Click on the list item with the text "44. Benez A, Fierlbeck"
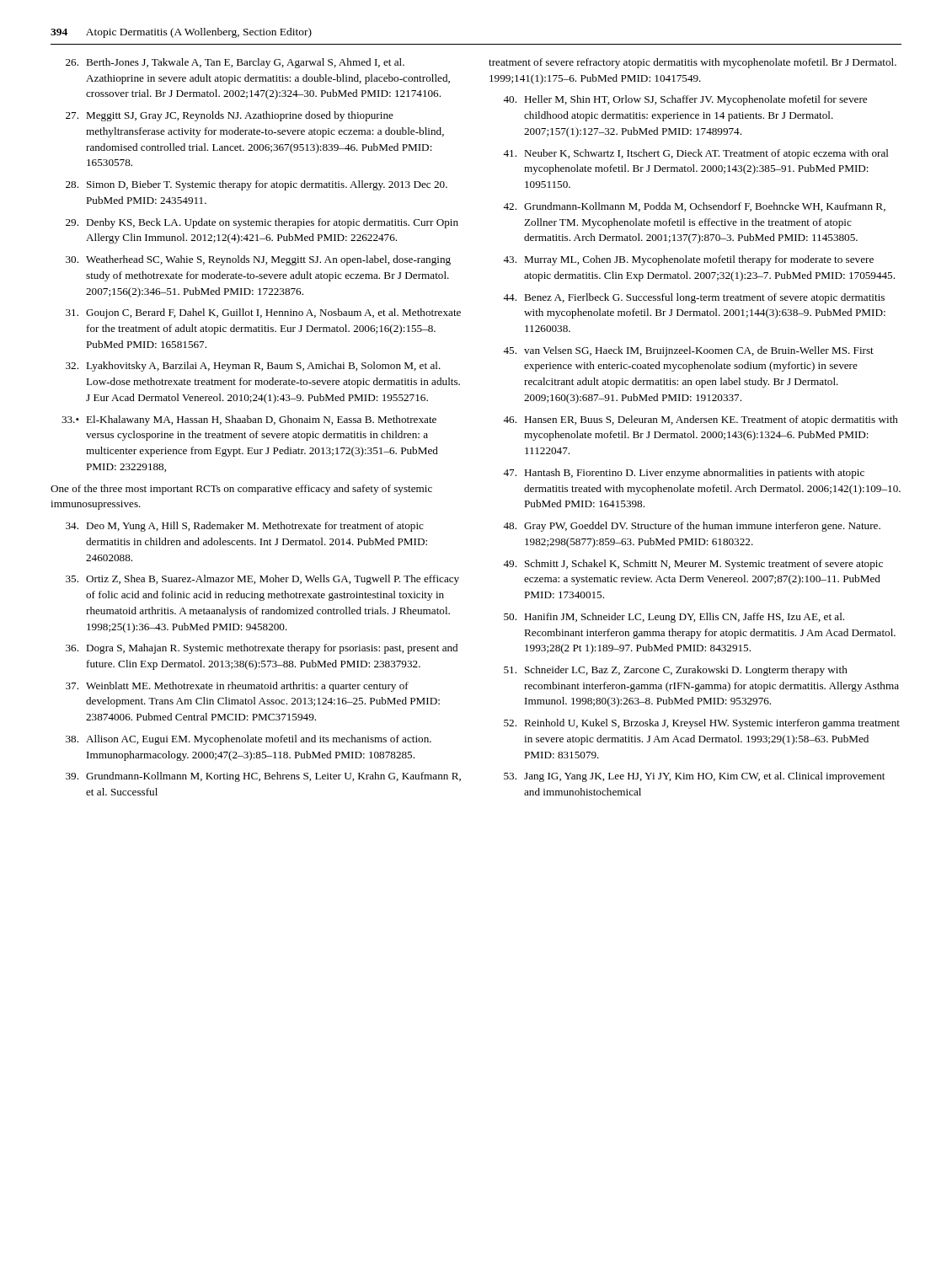 (x=695, y=313)
